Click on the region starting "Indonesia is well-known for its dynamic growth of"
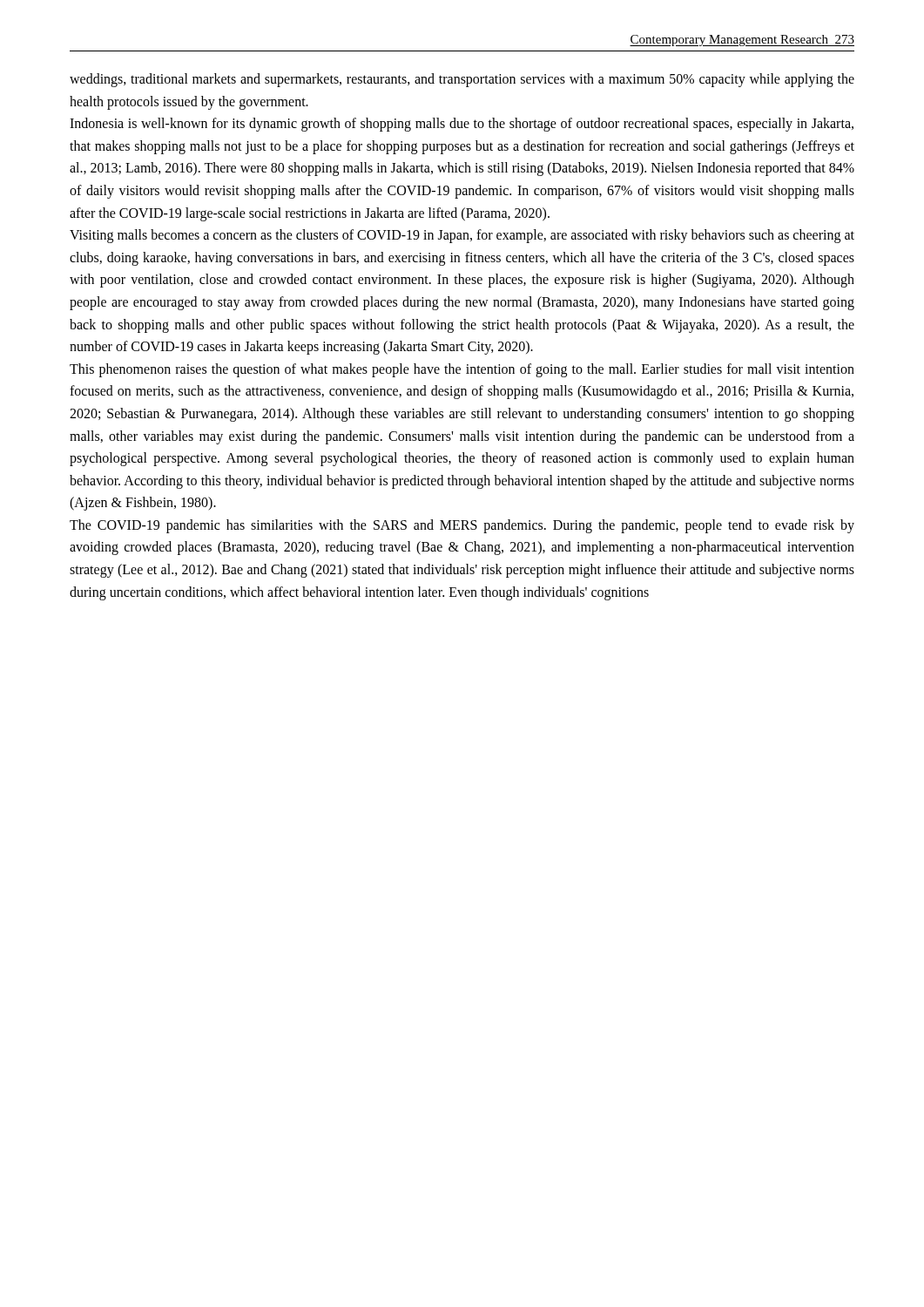Image resolution: width=924 pixels, height=1307 pixels. (462, 168)
